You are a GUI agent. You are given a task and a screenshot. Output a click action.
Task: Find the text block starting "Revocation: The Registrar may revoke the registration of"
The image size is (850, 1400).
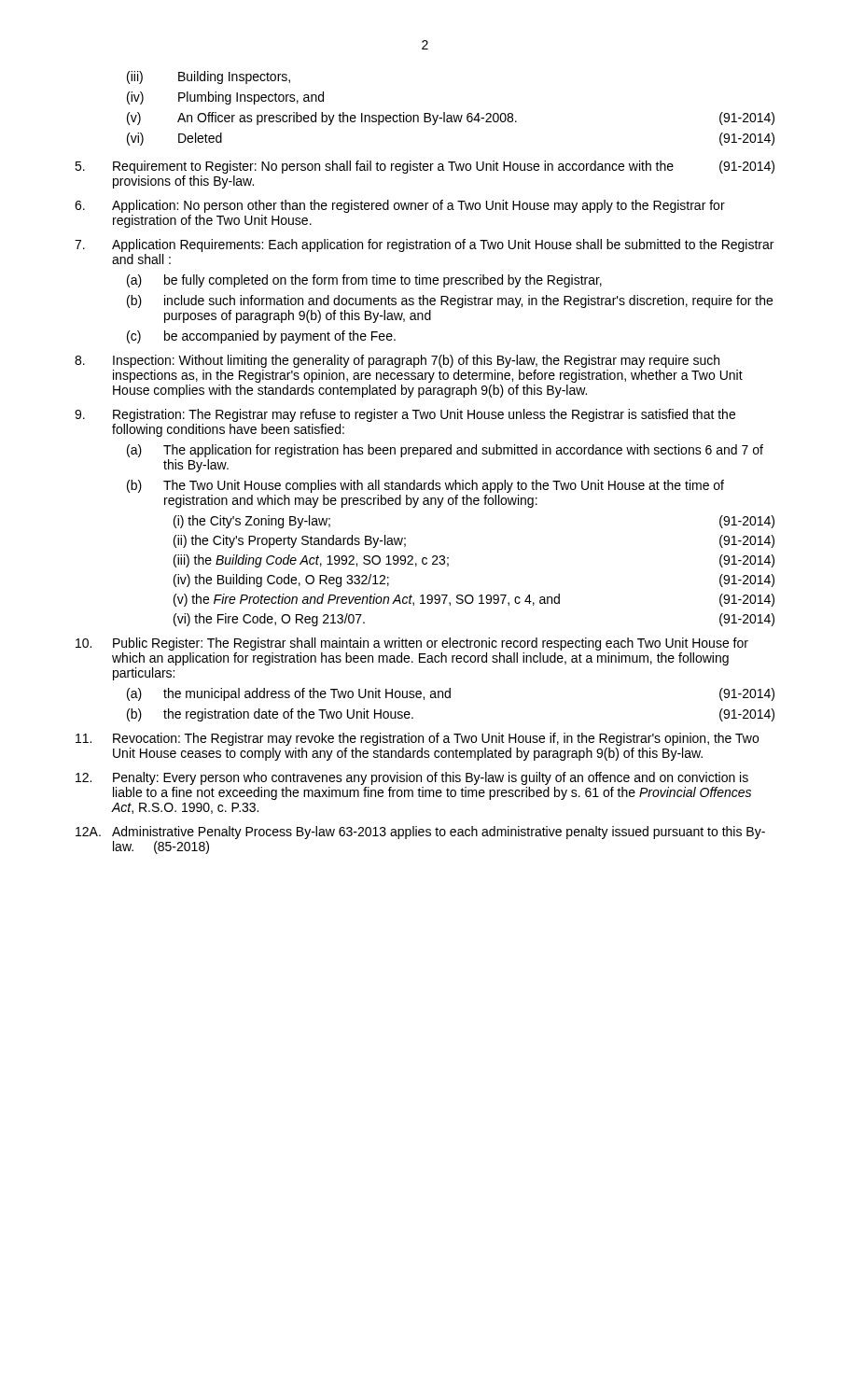click(425, 746)
